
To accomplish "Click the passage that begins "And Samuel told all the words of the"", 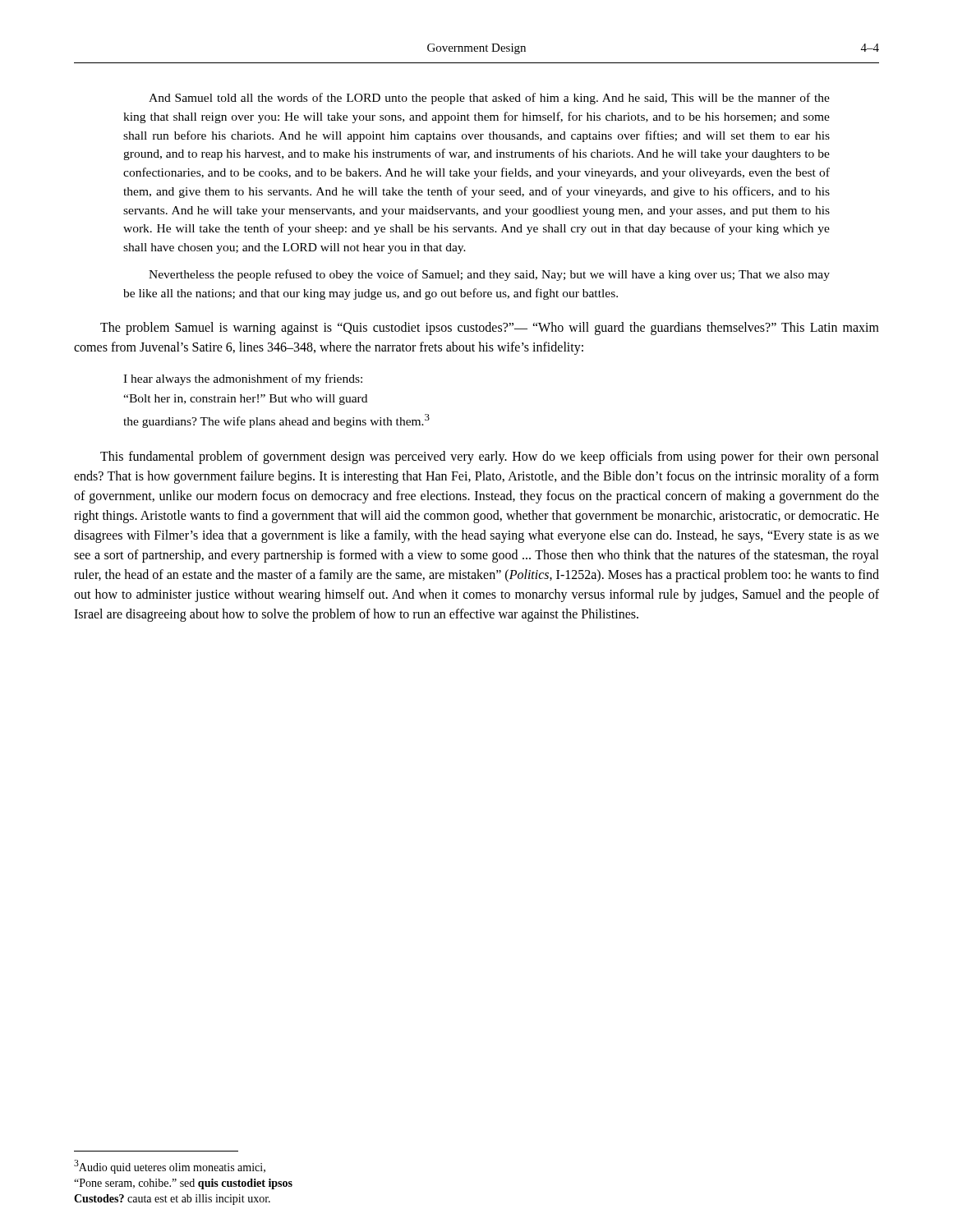I will (x=476, y=196).
